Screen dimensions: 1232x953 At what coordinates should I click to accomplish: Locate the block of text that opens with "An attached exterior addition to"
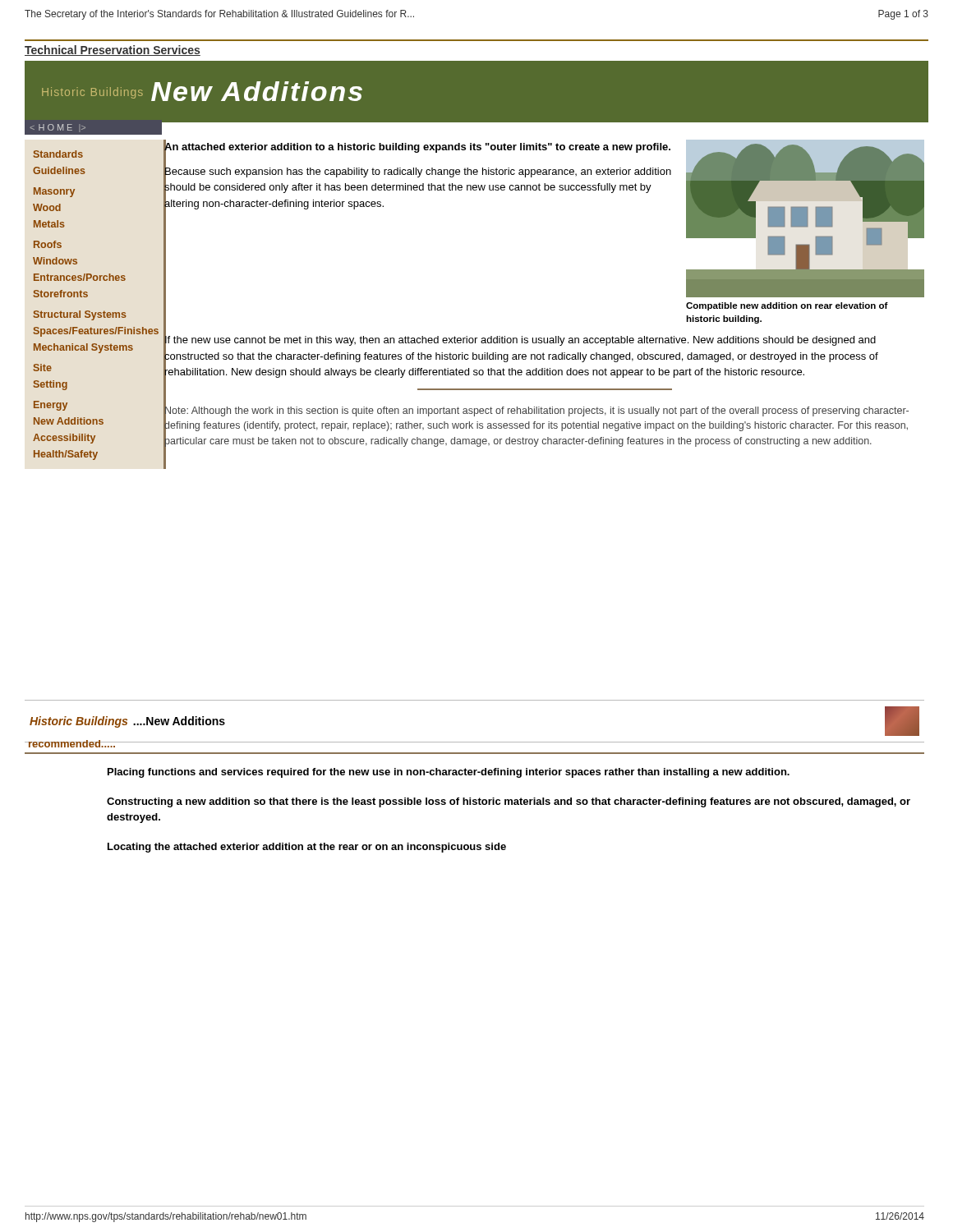[418, 147]
